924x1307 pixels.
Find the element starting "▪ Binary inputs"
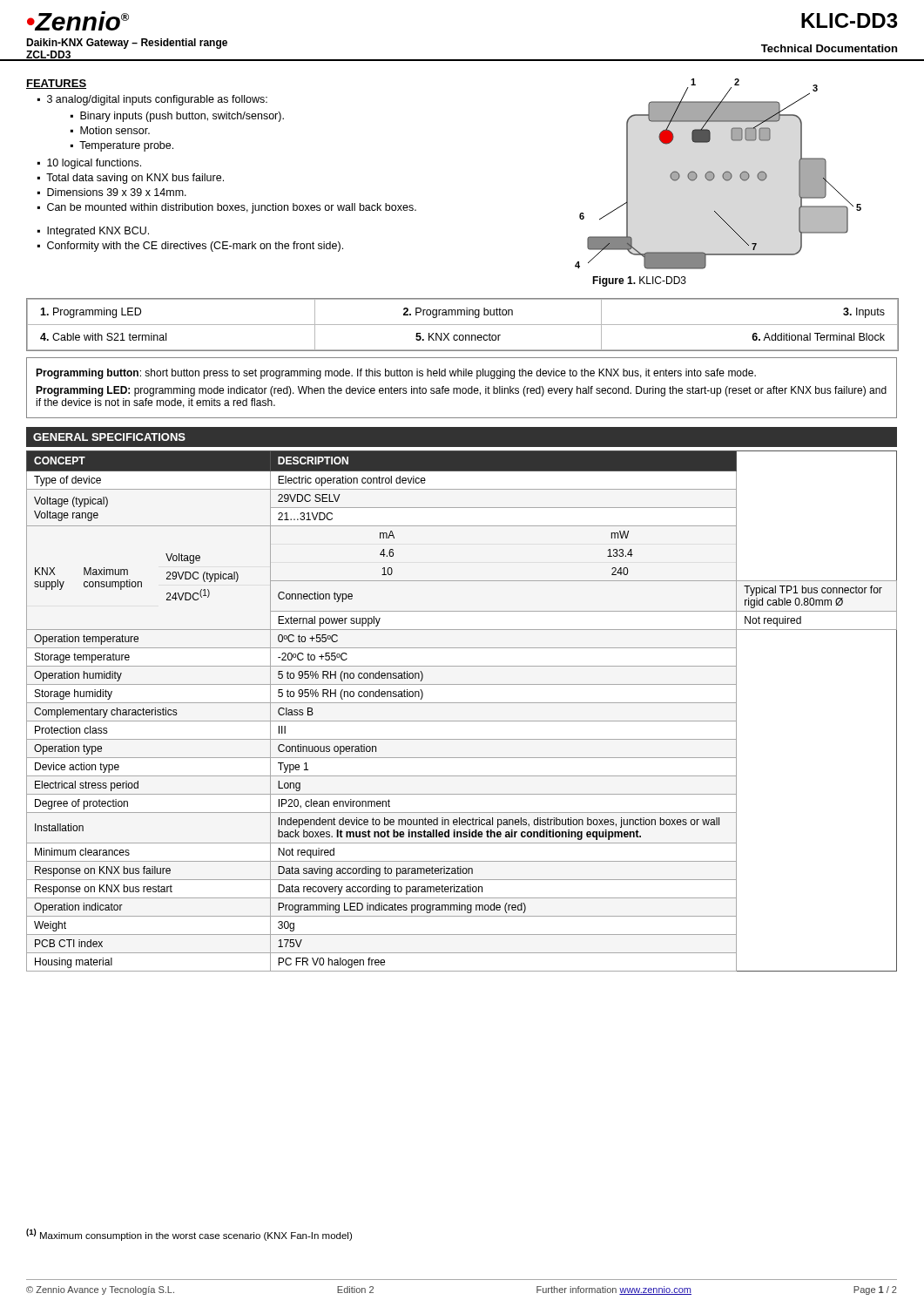[177, 116]
